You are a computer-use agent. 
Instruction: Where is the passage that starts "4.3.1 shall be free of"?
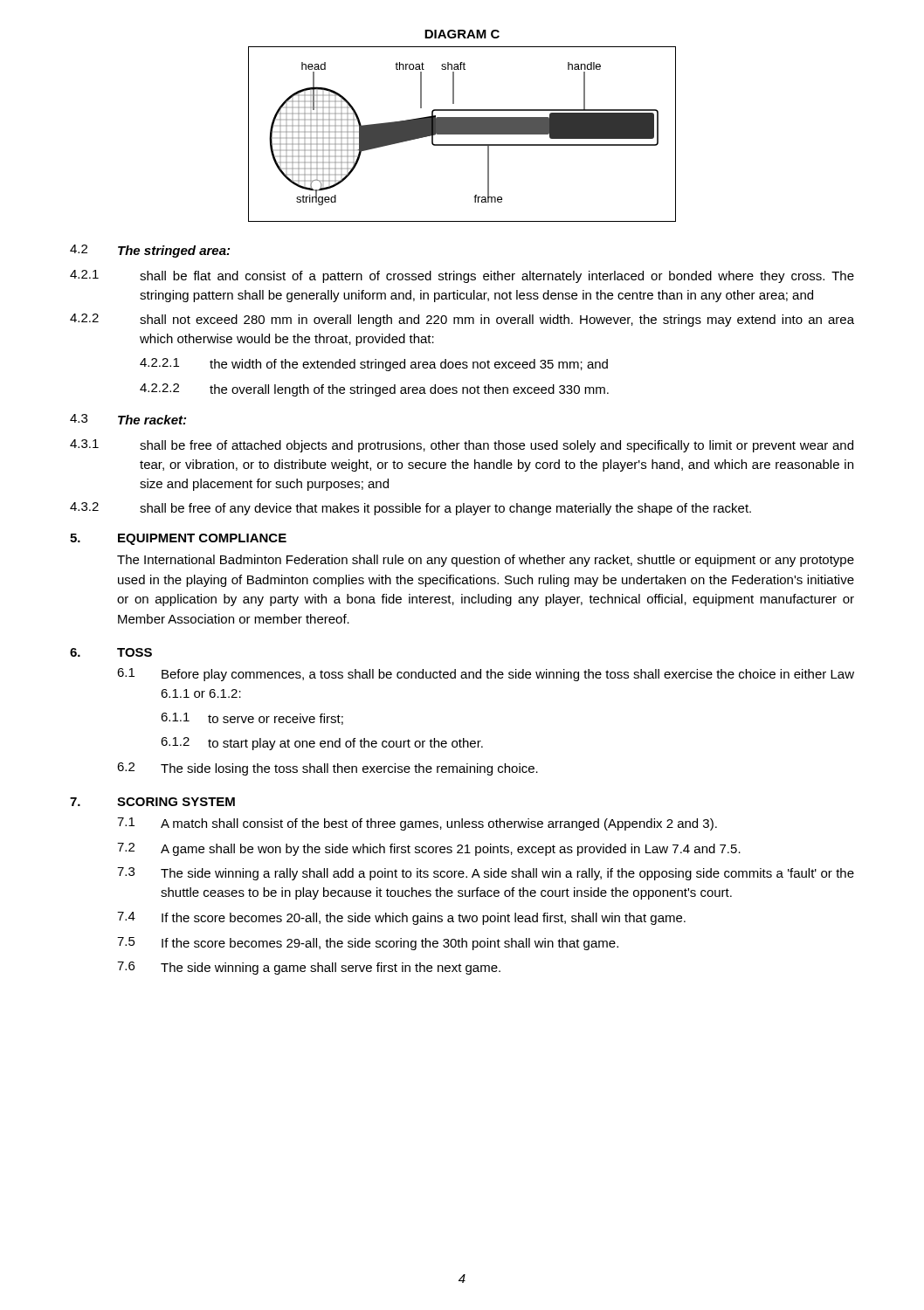click(x=462, y=464)
